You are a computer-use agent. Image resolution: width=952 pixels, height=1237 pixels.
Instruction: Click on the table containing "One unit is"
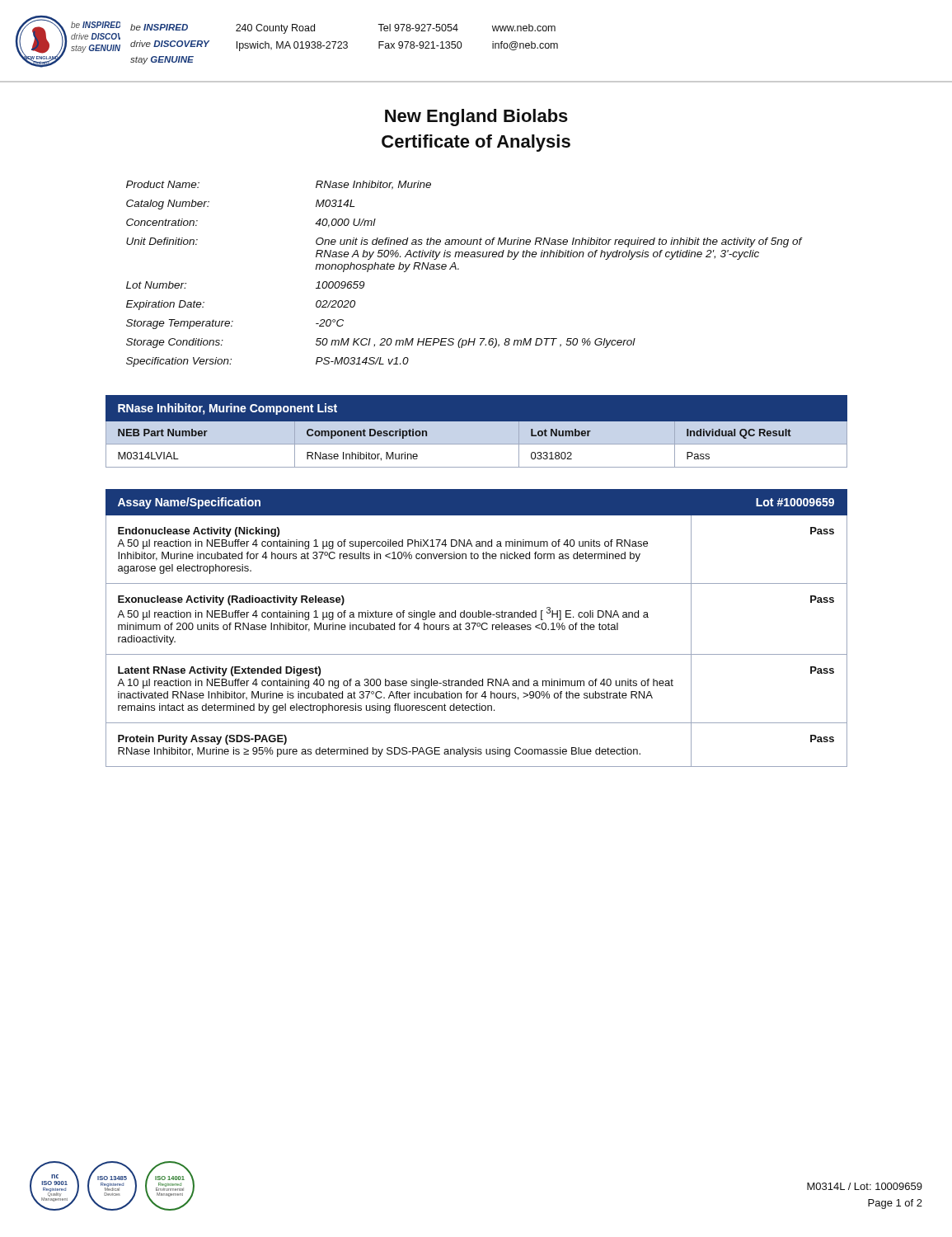click(476, 272)
